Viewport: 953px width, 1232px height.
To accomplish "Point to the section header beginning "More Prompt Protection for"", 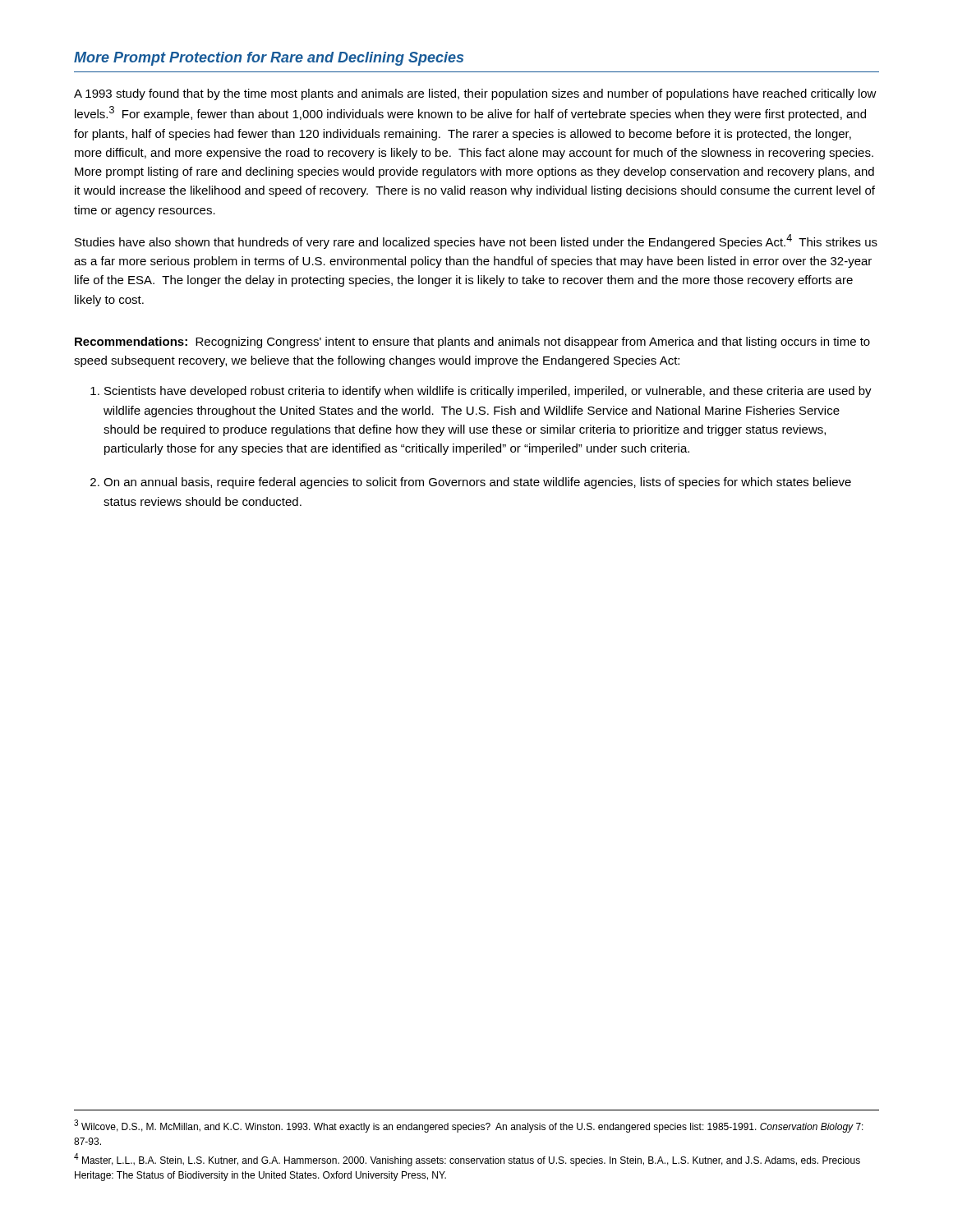I will [x=269, y=57].
